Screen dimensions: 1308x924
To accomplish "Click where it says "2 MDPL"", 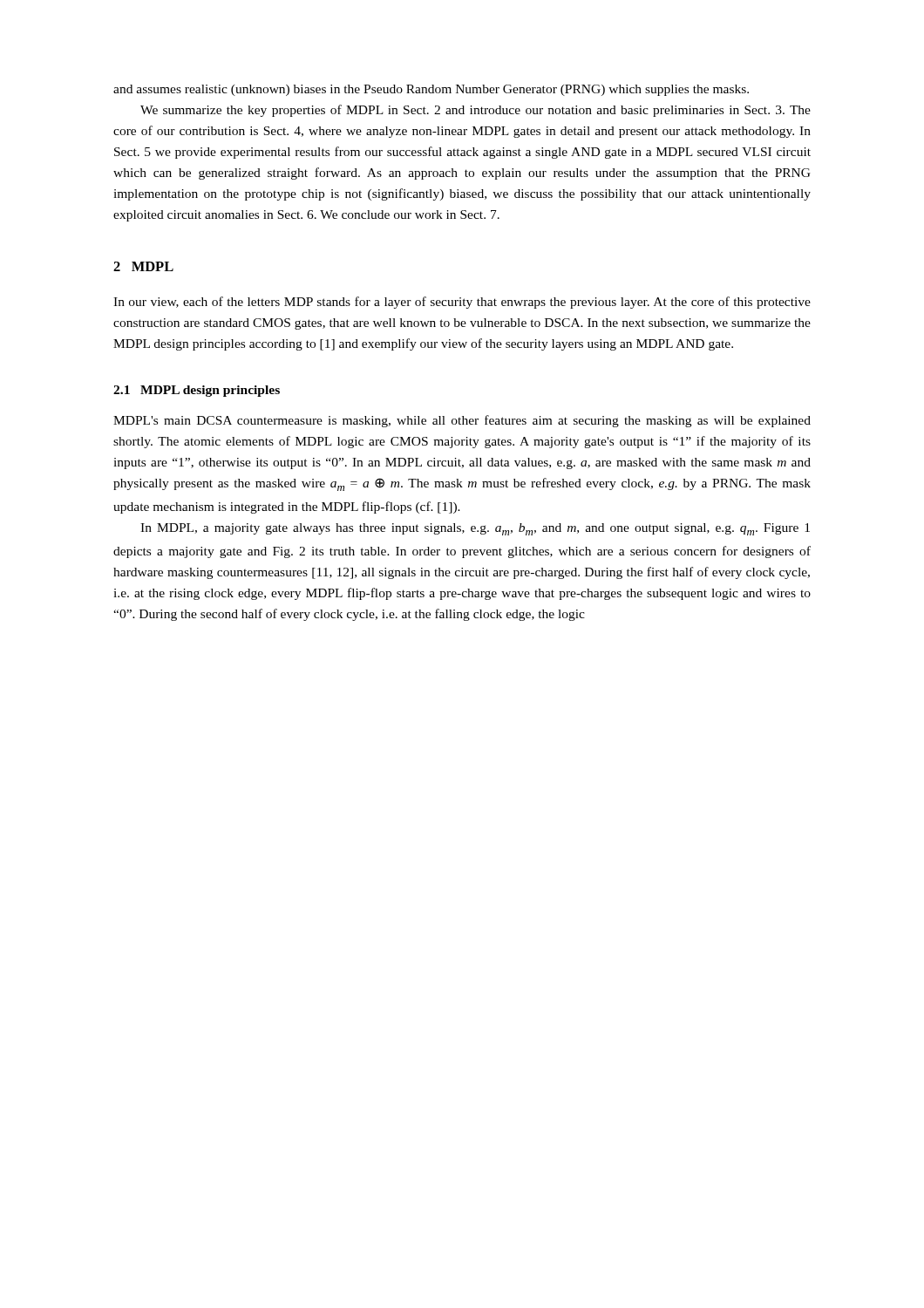I will point(143,266).
